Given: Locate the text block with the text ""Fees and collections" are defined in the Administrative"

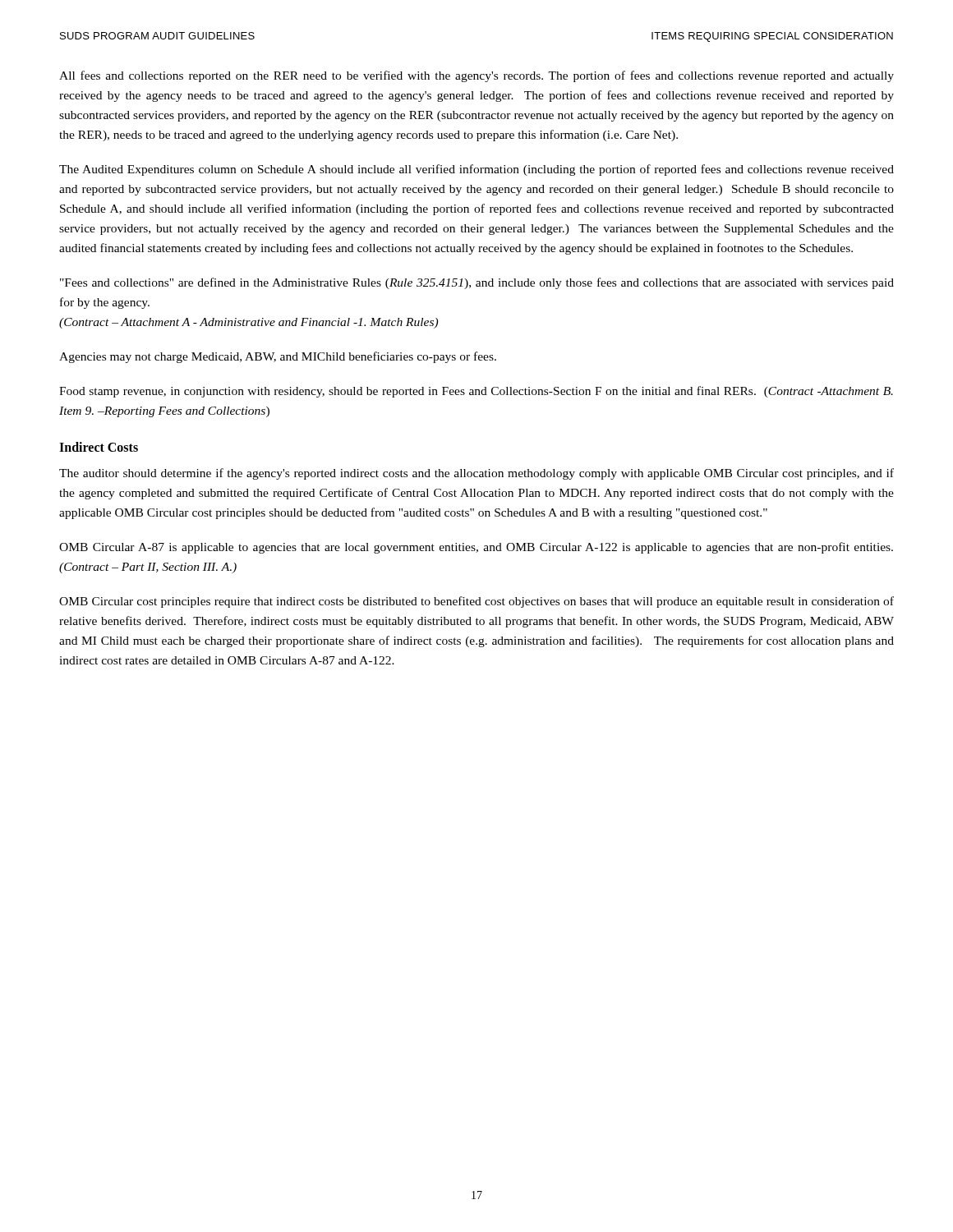Looking at the screenshot, I should pos(477,283).
